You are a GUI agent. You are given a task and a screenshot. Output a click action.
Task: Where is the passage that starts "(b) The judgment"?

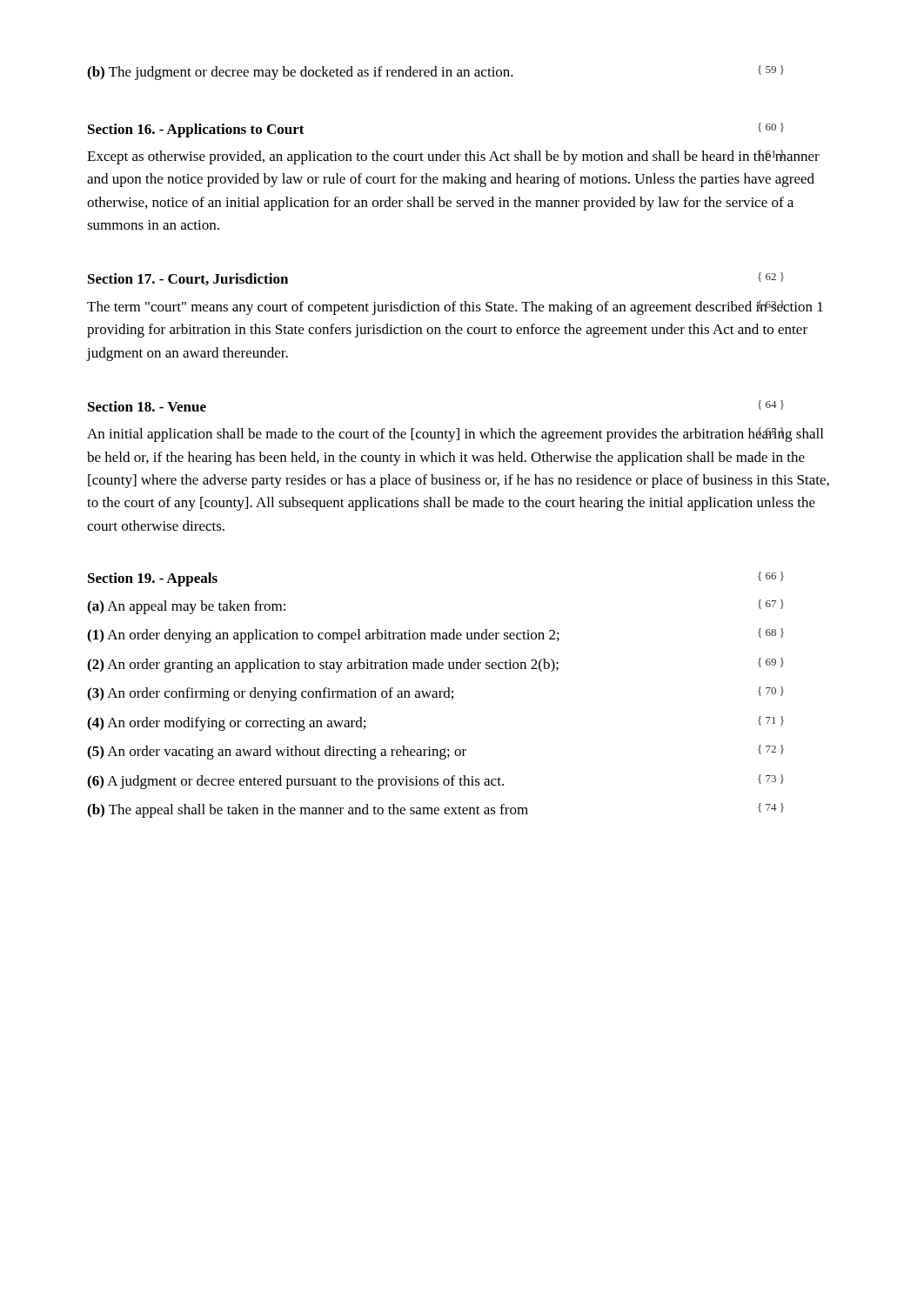tap(300, 72)
